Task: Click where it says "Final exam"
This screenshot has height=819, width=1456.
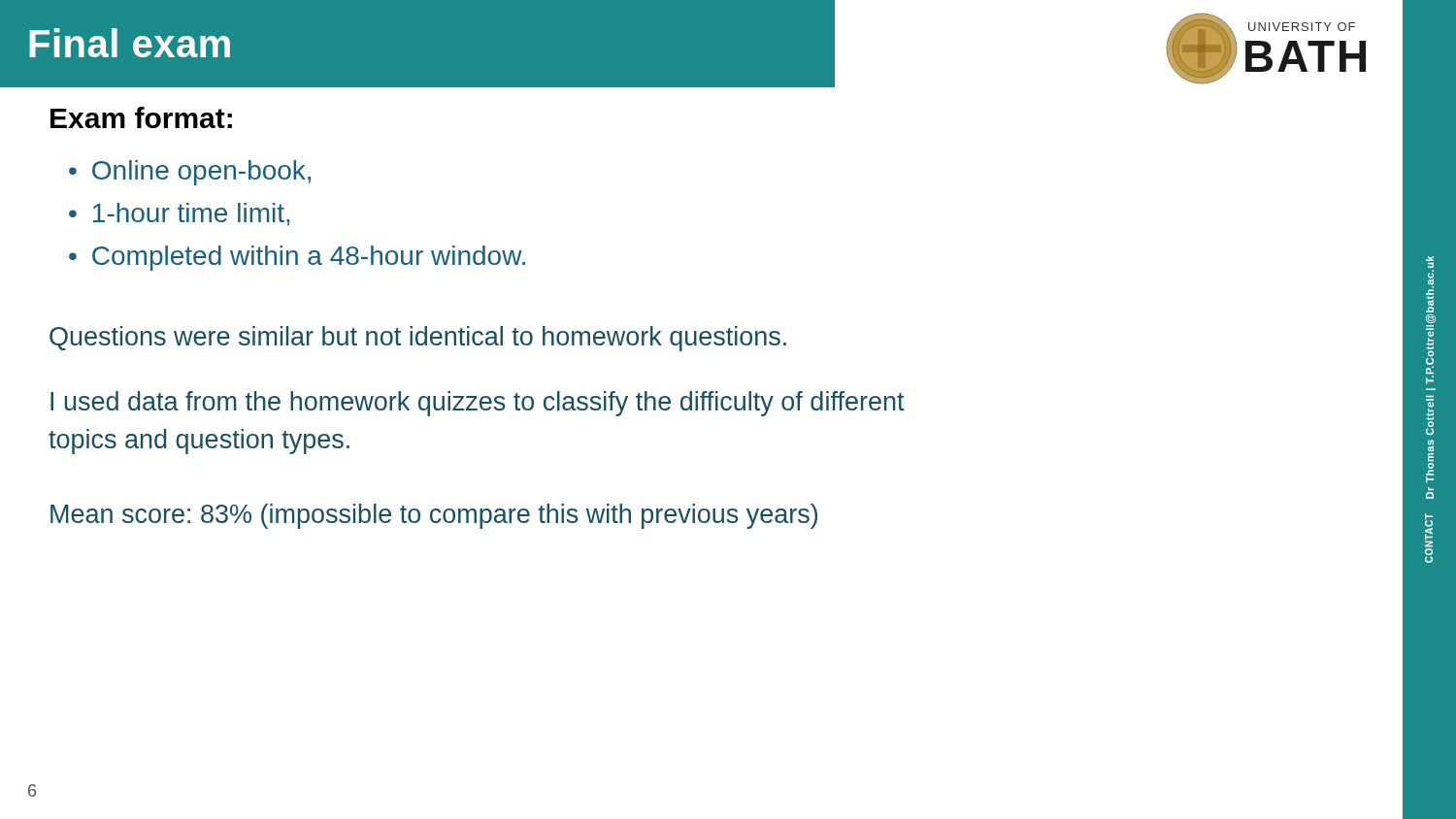Action: pos(130,44)
